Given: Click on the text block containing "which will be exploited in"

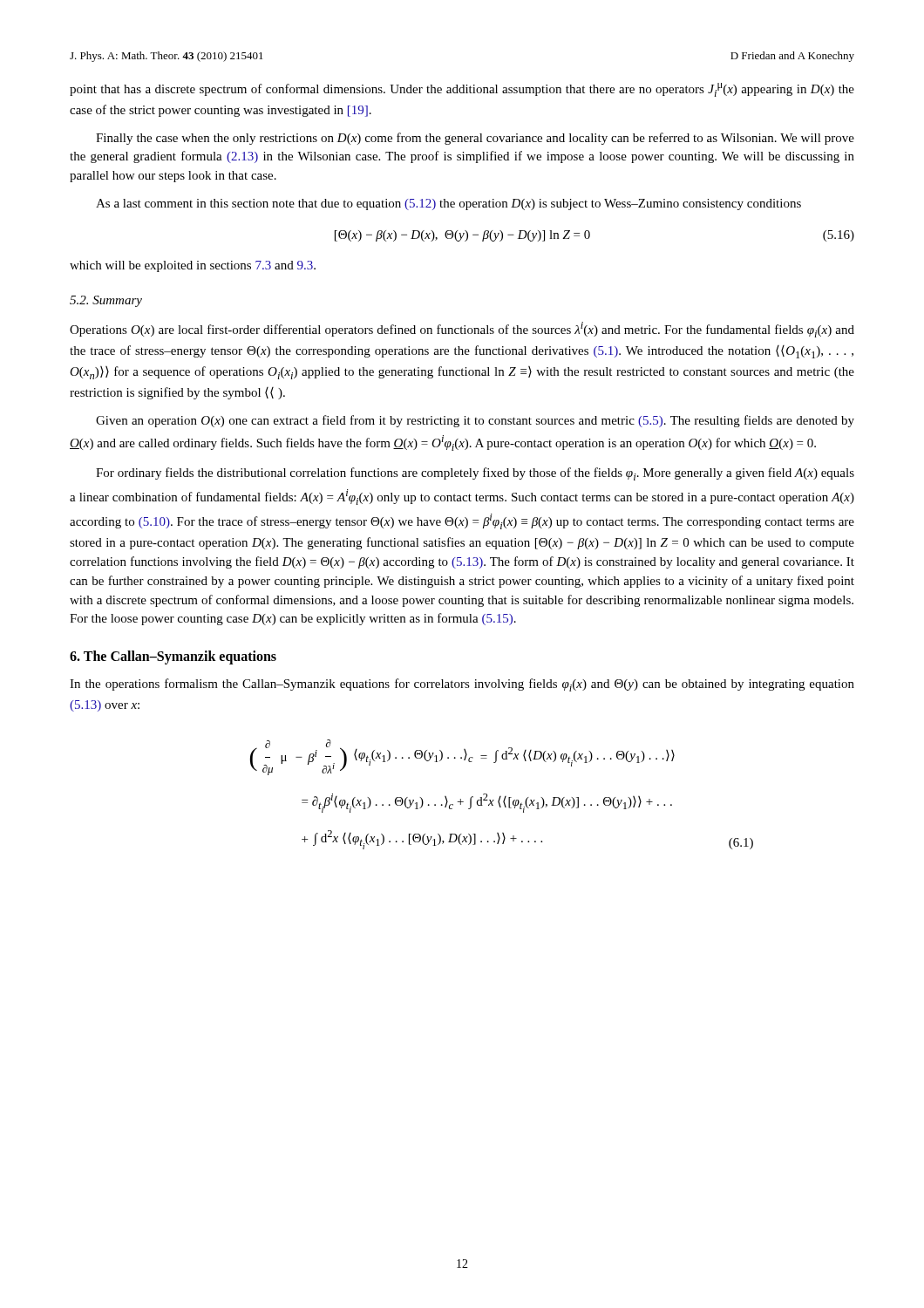Looking at the screenshot, I should point(193,266).
